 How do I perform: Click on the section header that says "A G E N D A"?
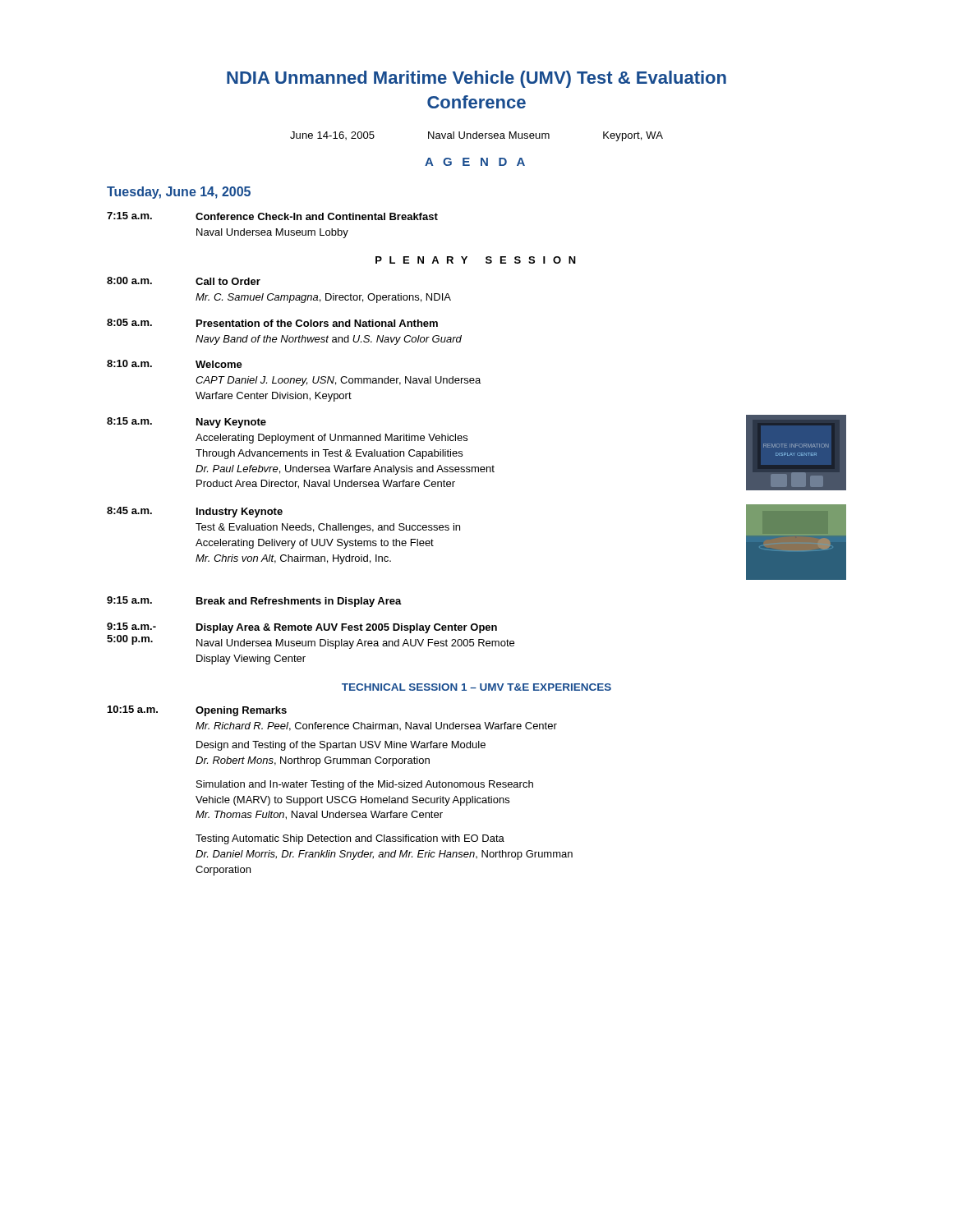pyautogui.click(x=476, y=162)
